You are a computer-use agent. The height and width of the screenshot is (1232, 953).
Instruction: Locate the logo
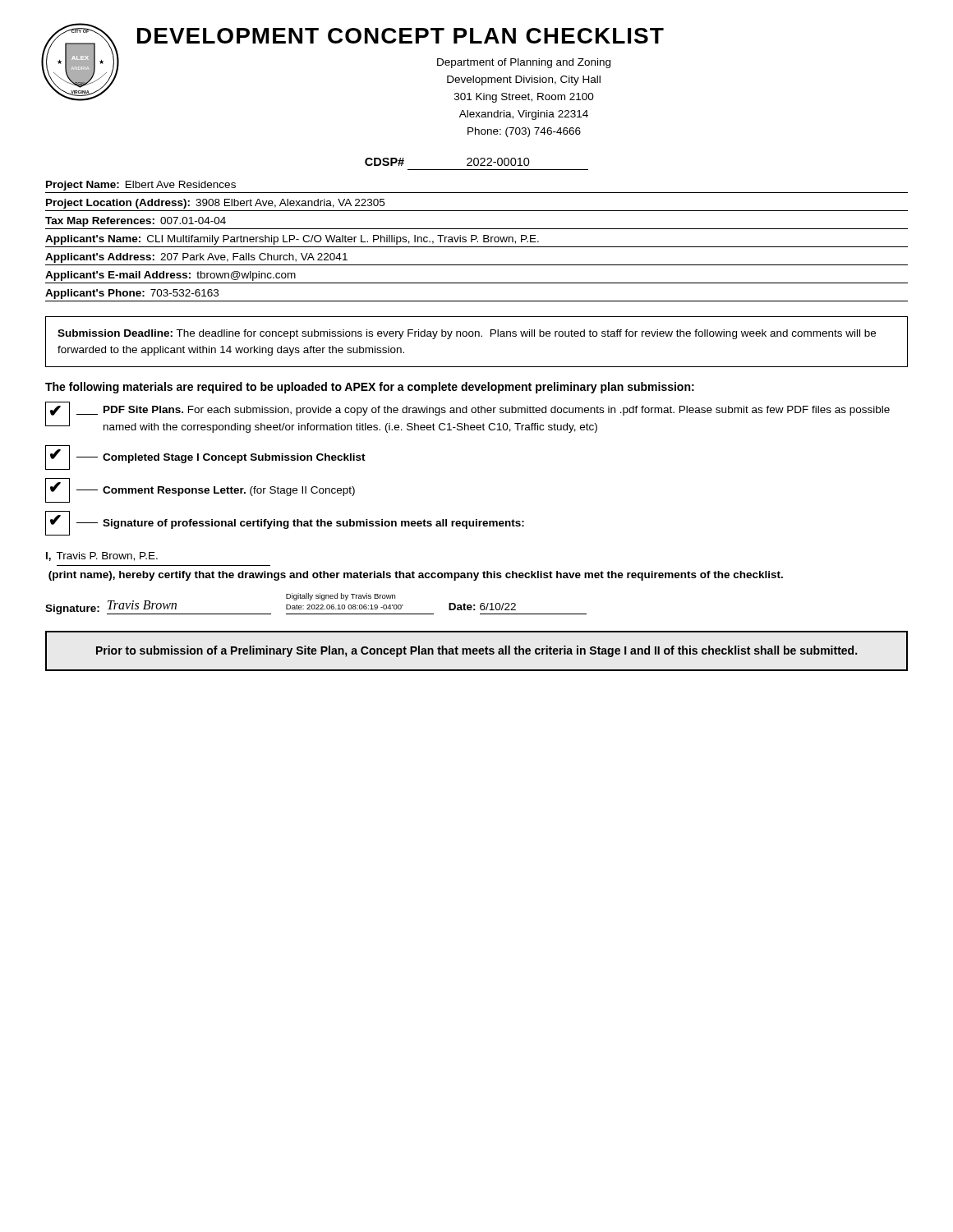(x=80, y=62)
